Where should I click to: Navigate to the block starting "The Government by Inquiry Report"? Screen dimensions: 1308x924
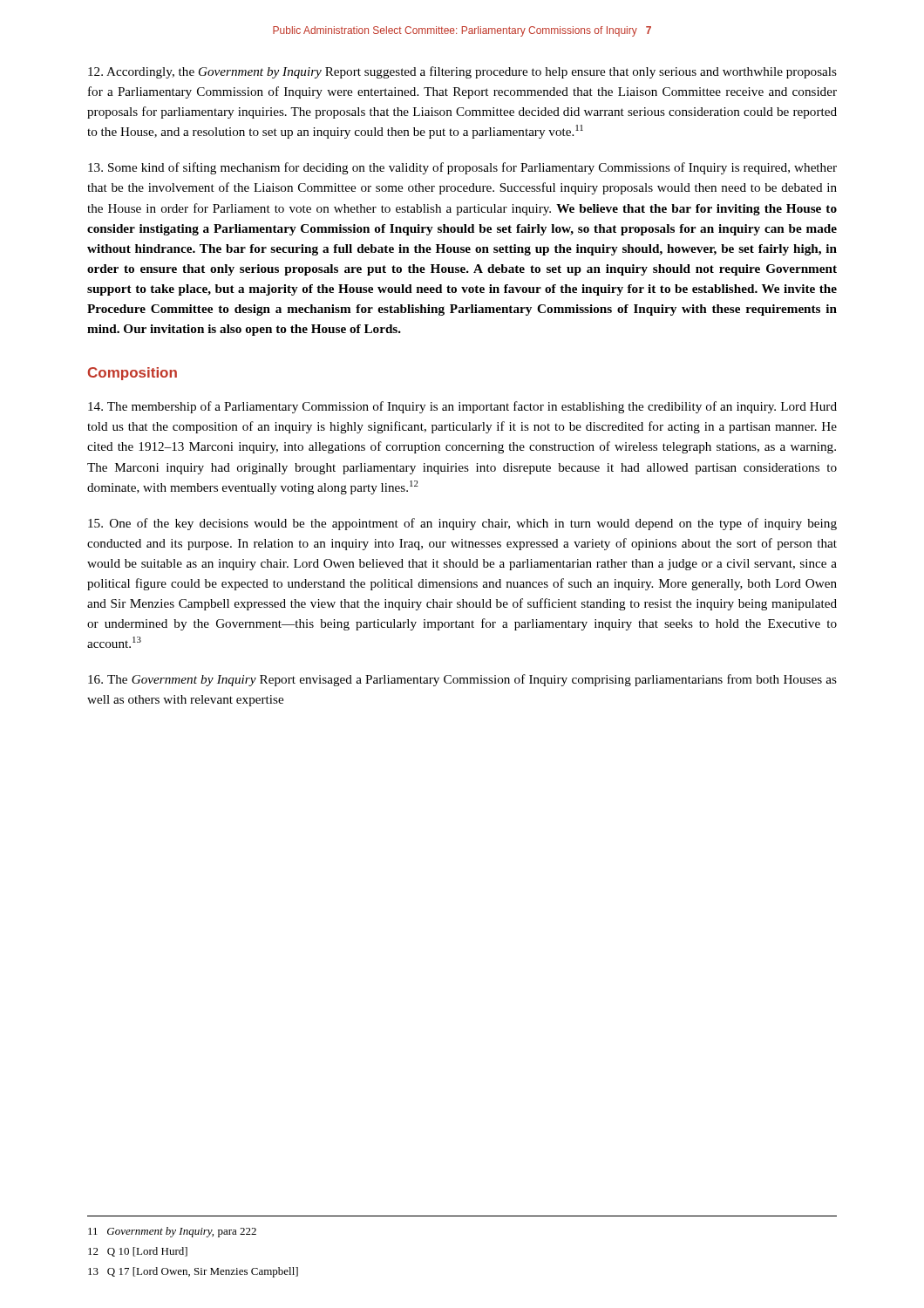(462, 689)
